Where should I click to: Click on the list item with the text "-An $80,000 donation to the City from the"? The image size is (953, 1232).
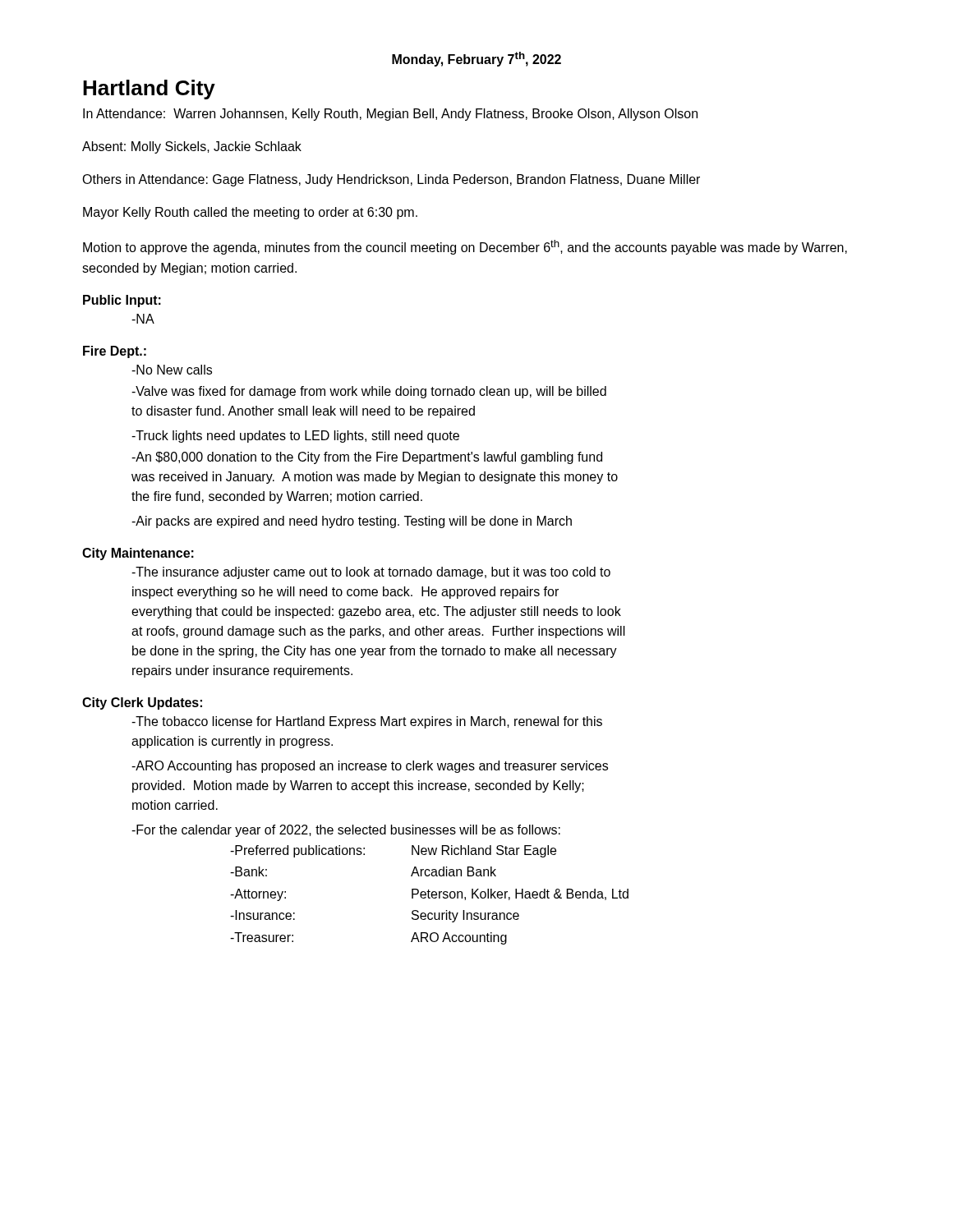[x=375, y=476]
